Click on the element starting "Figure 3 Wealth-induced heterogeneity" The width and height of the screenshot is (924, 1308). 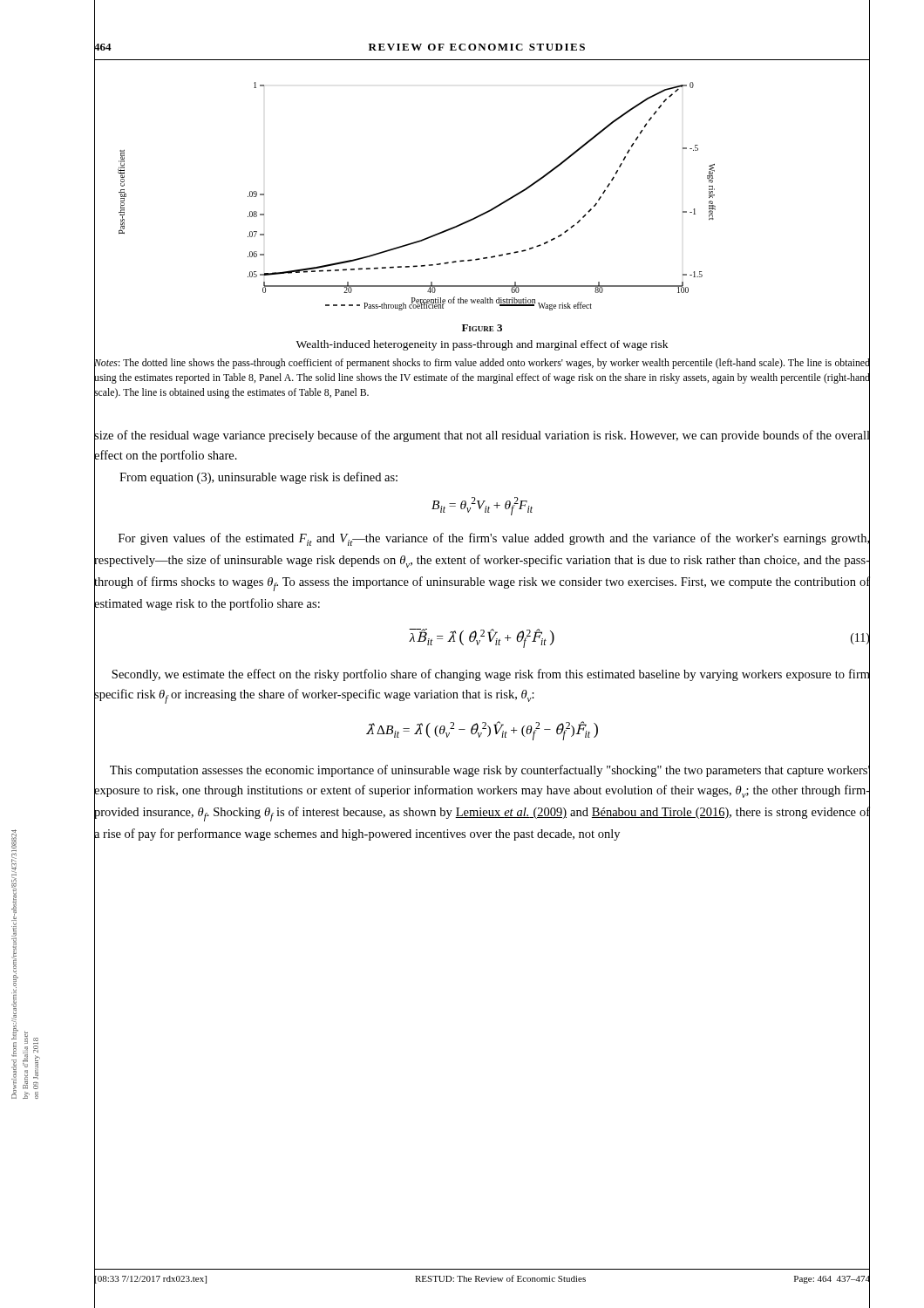[x=482, y=336]
